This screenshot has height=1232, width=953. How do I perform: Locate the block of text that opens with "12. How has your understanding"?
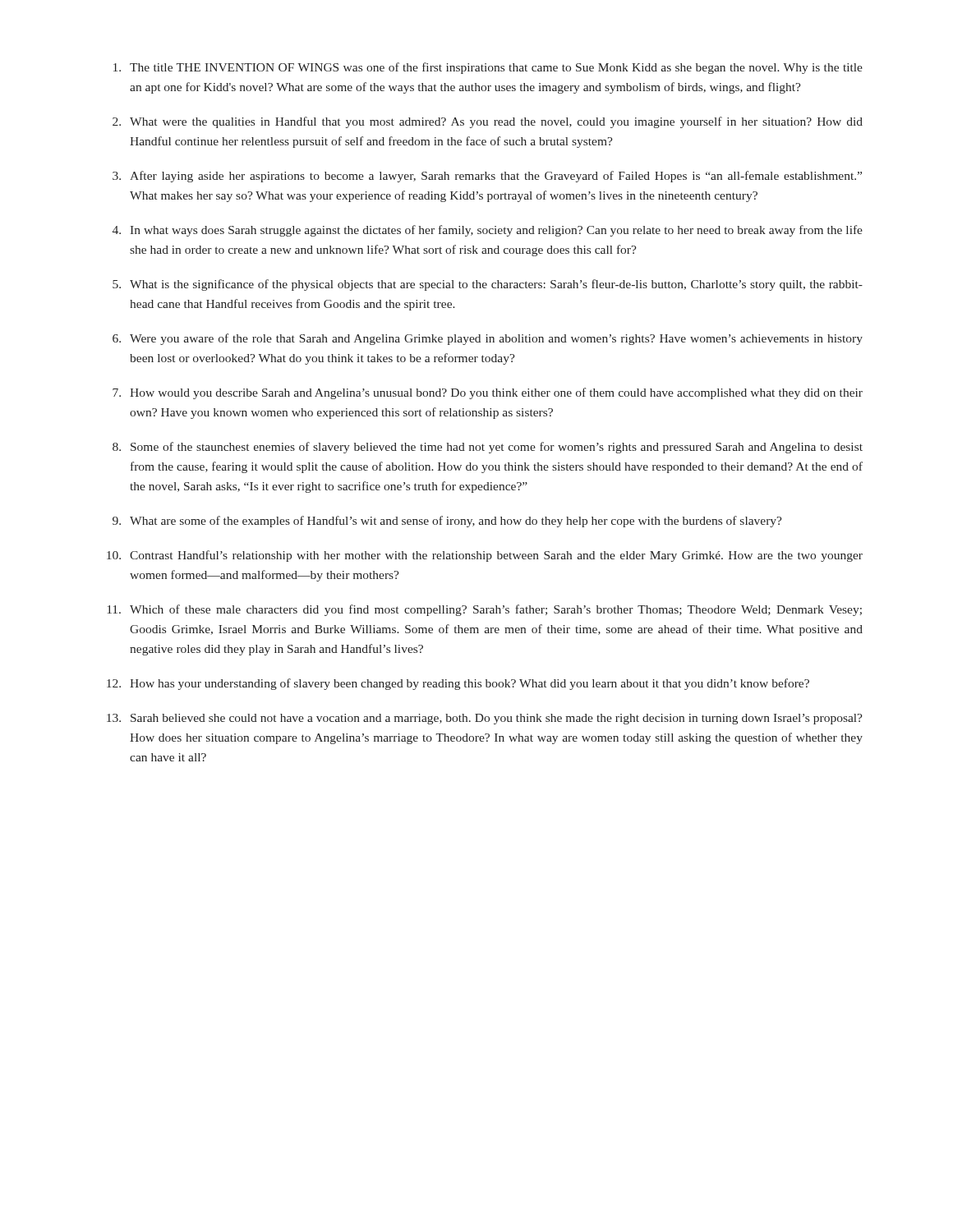click(x=476, y=684)
